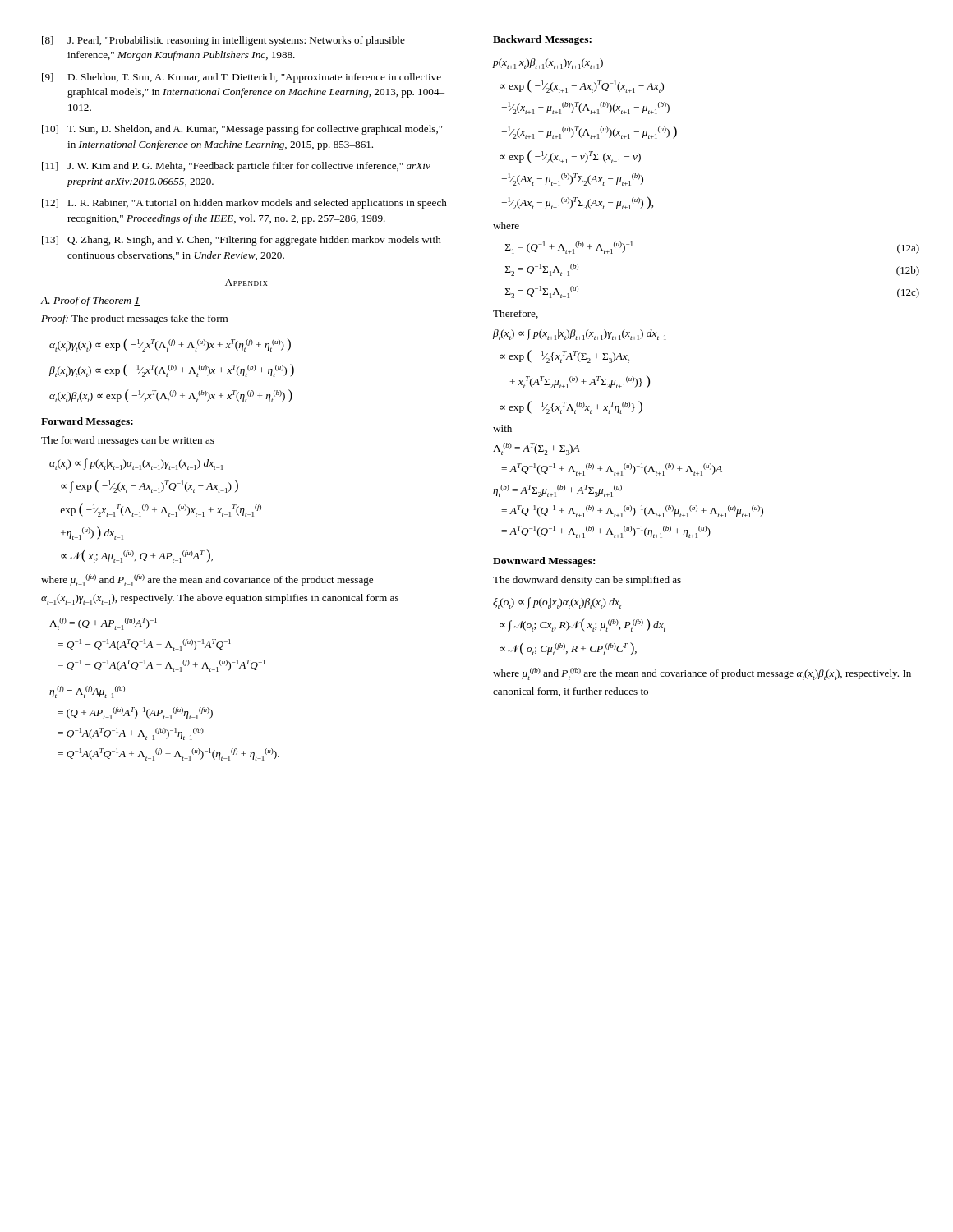Locate the block of text that opens with "[13] Q. Zhang, R. Singh, and Y."
The height and width of the screenshot is (1232, 953).
click(246, 248)
